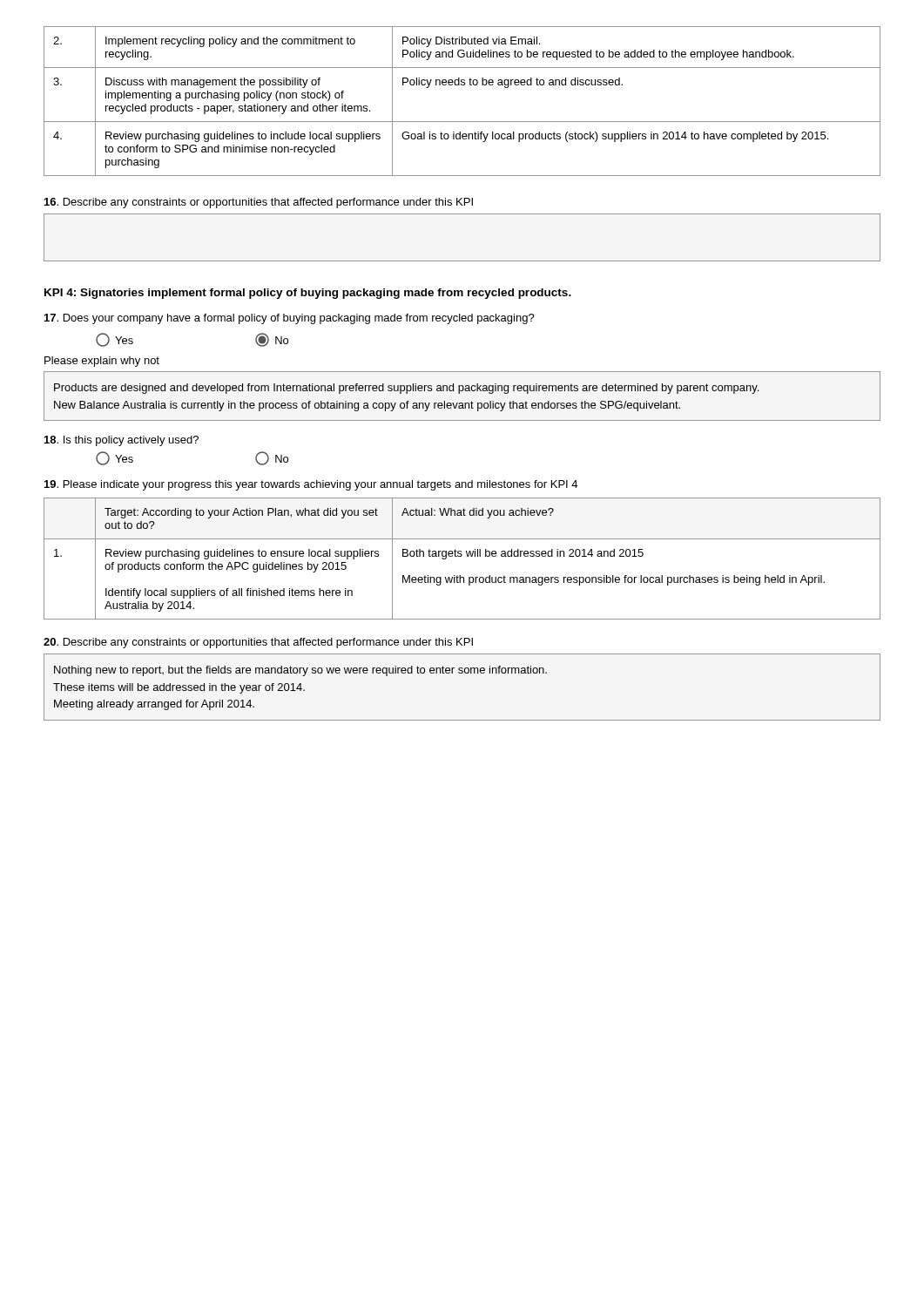
Task: Click on the table containing "Target: According to"
Action: click(x=462, y=559)
